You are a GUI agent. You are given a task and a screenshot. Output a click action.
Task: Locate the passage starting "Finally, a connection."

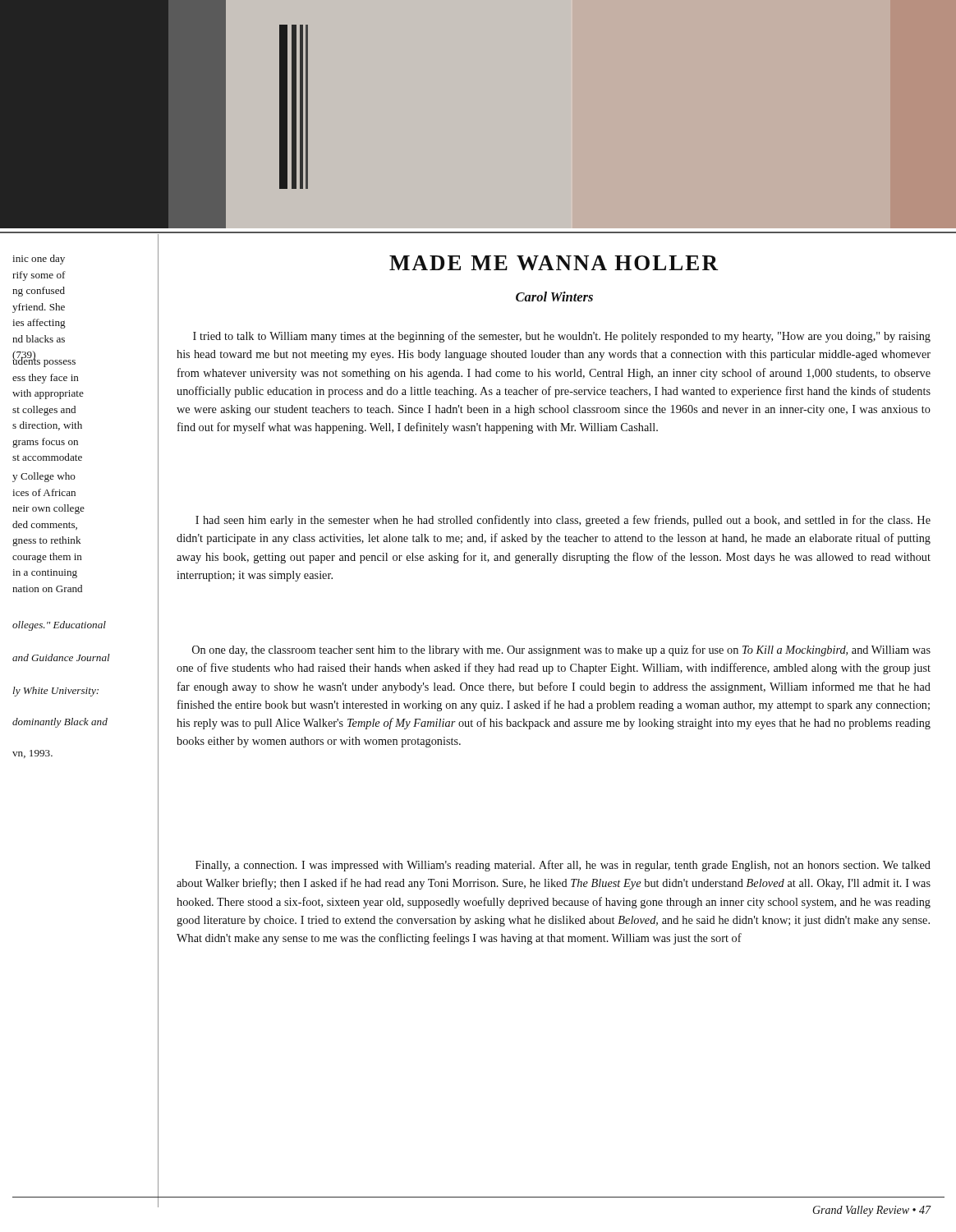click(554, 902)
